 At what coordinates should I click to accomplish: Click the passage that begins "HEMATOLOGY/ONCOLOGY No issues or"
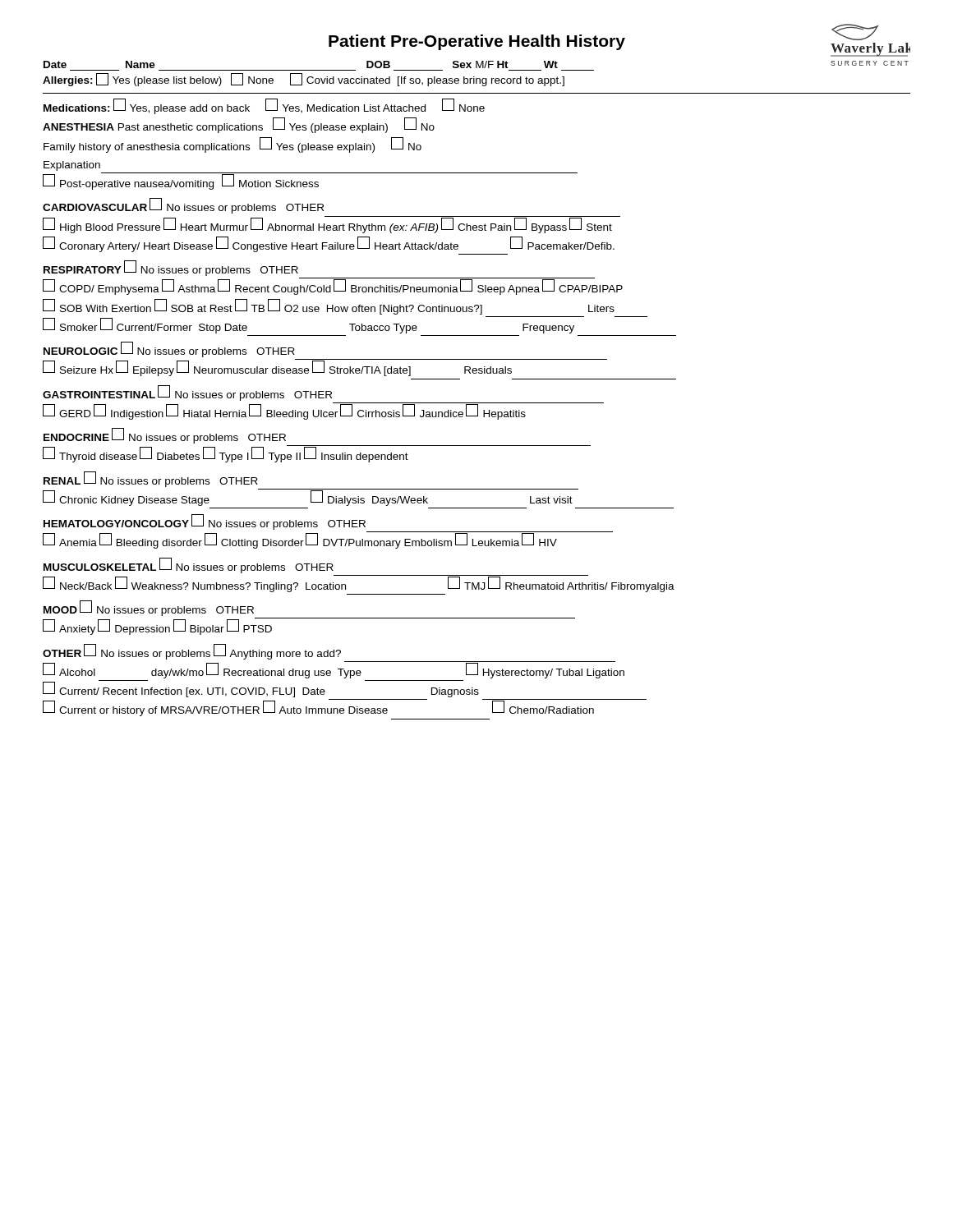pos(476,533)
